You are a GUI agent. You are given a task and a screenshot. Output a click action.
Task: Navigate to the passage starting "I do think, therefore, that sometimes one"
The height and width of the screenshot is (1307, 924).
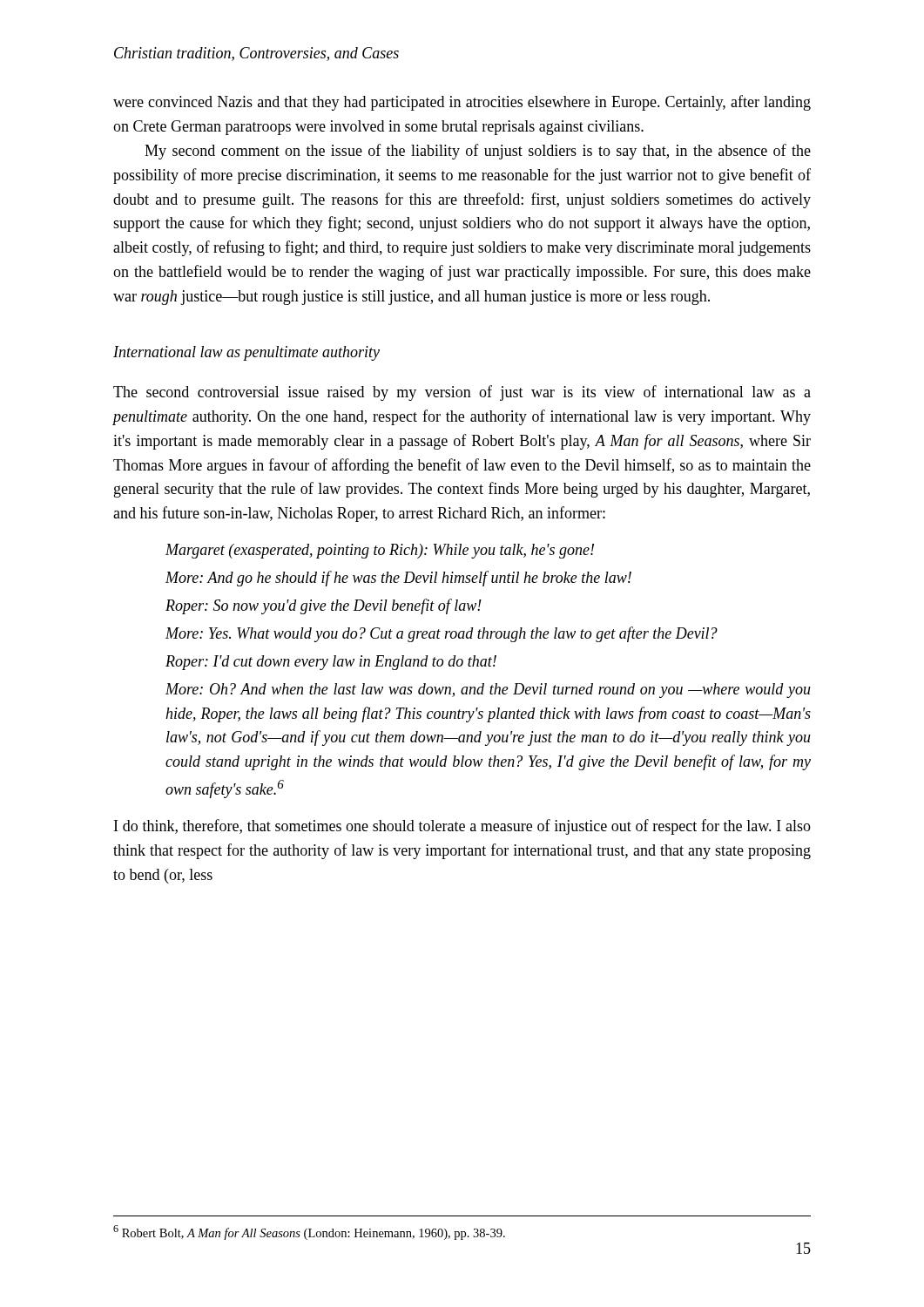click(462, 851)
